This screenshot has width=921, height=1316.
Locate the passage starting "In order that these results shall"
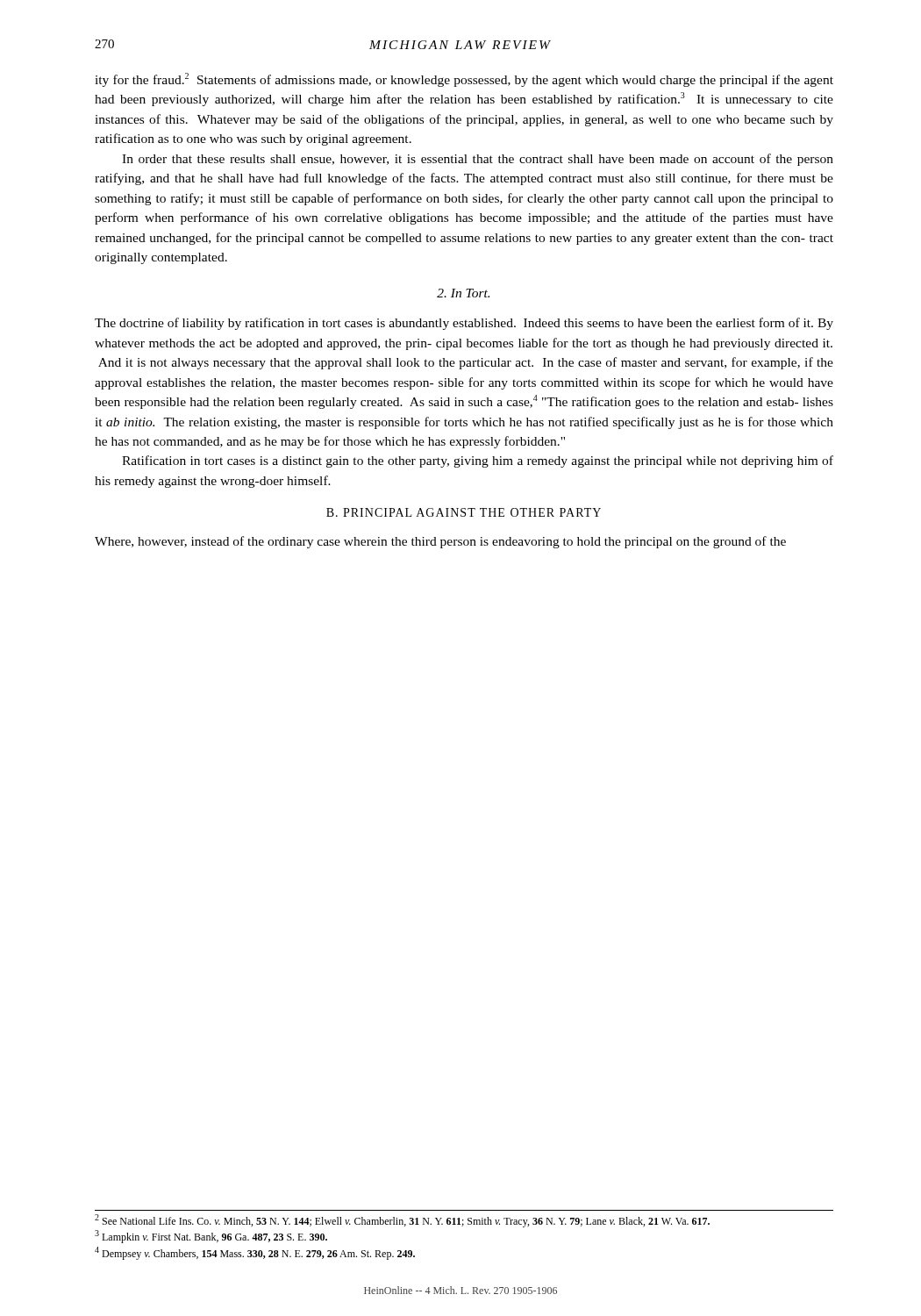tap(464, 208)
